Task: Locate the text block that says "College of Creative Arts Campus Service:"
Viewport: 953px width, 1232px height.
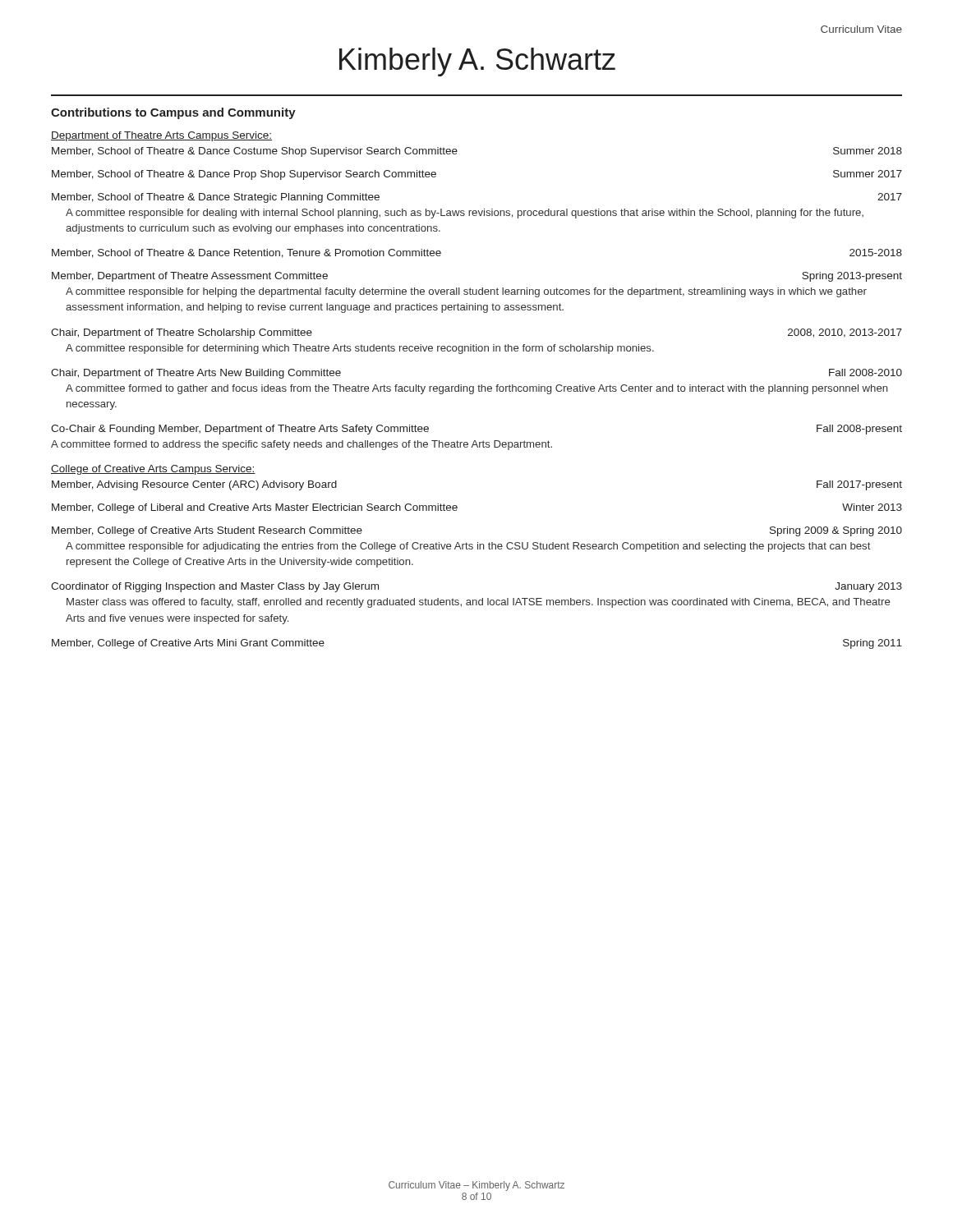Action: (153, 470)
